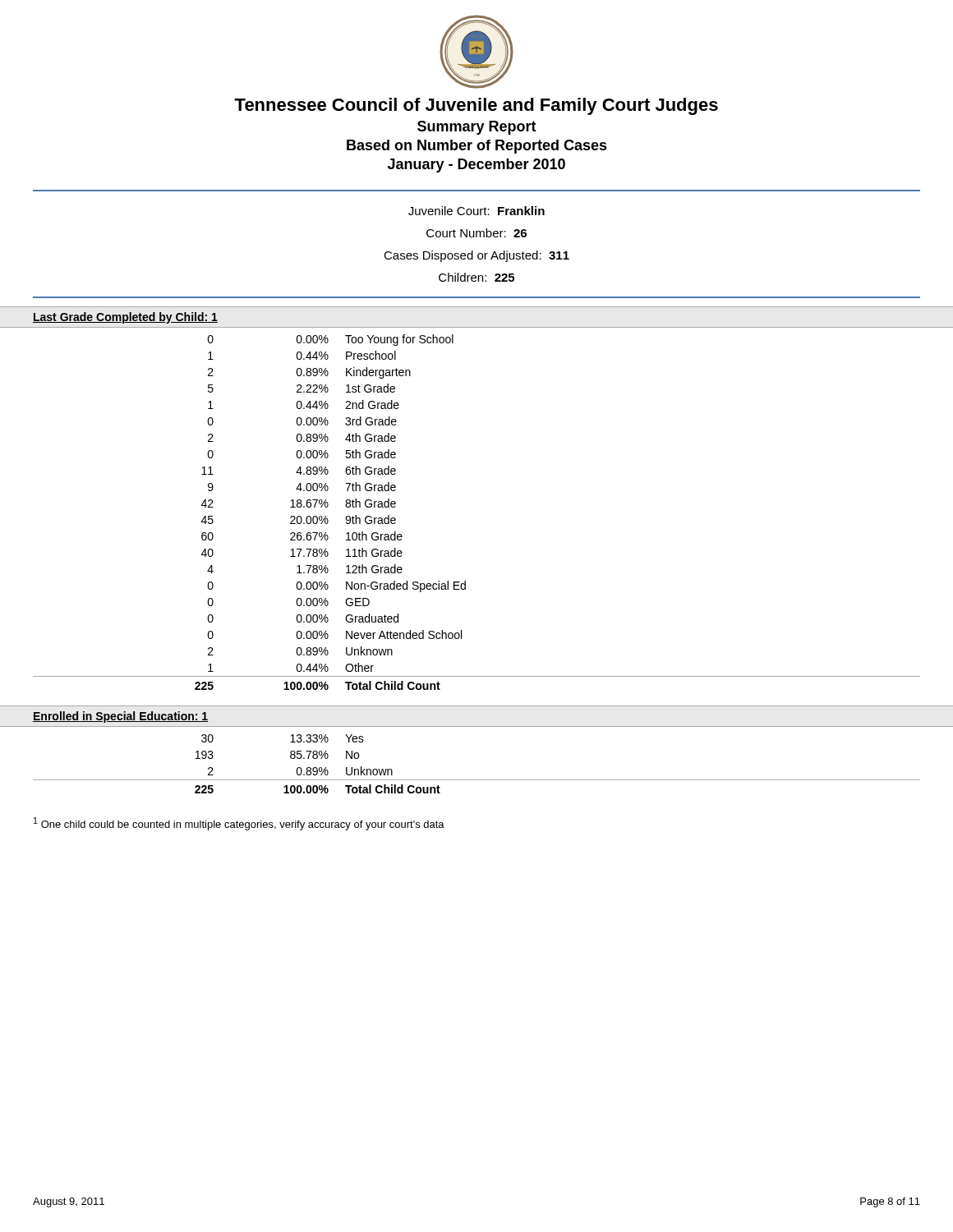The height and width of the screenshot is (1232, 953).
Task: Navigate to the text starting "Juvenile Court: Franklin Court Number:"
Action: pyautogui.click(x=476, y=244)
